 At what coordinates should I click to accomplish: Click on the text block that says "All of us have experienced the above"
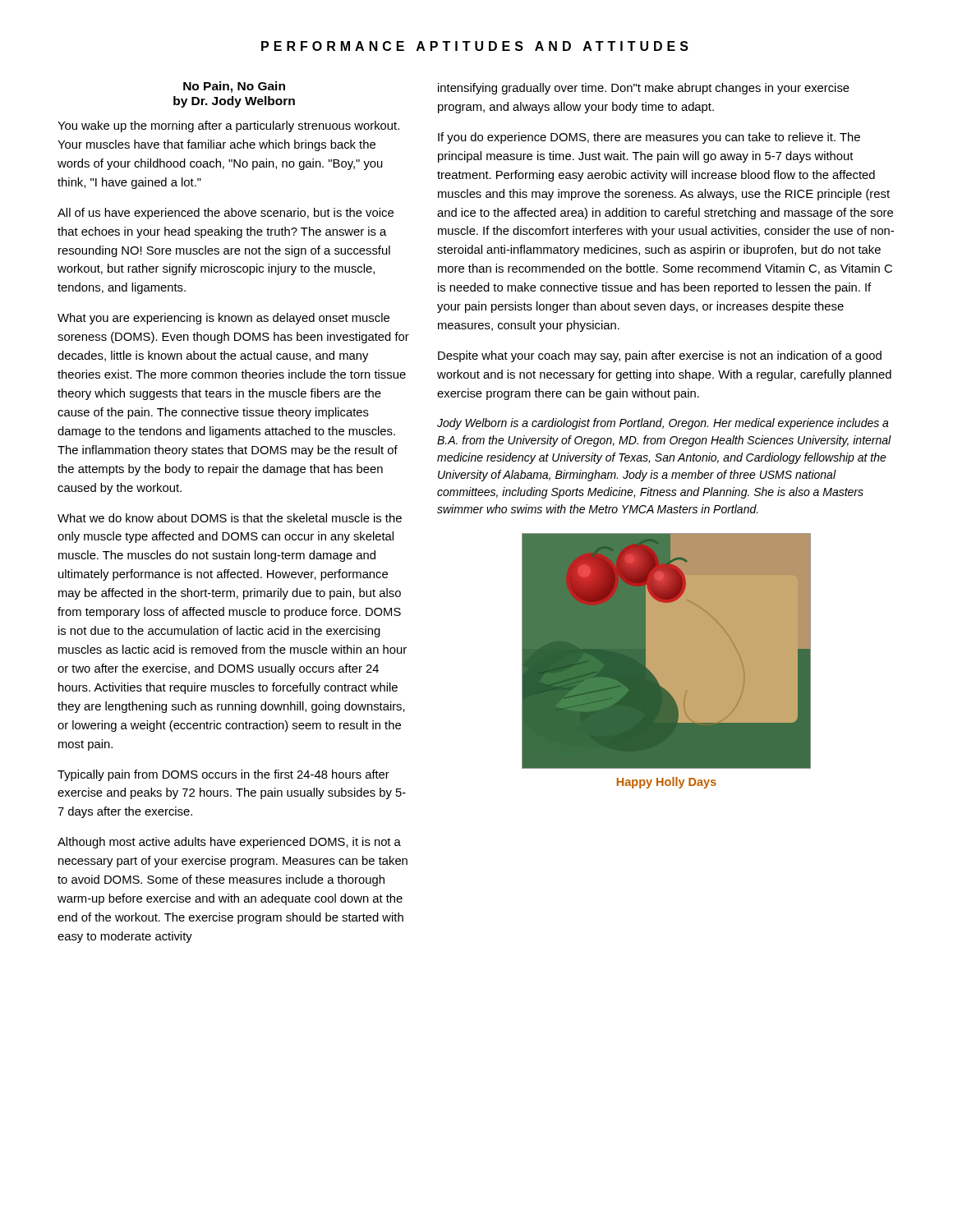pos(226,250)
